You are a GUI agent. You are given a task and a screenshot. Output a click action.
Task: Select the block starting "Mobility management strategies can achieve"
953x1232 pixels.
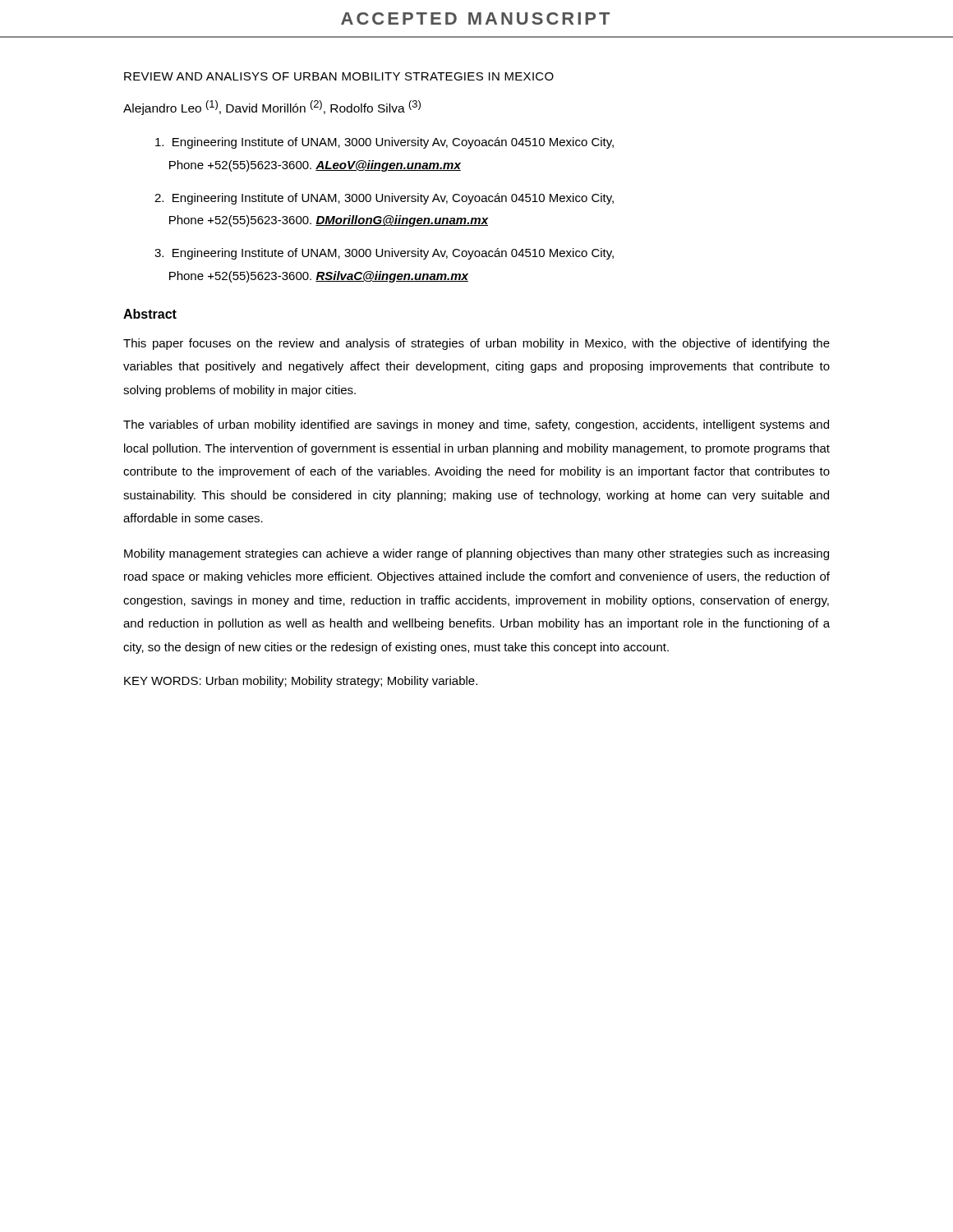coord(476,600)
